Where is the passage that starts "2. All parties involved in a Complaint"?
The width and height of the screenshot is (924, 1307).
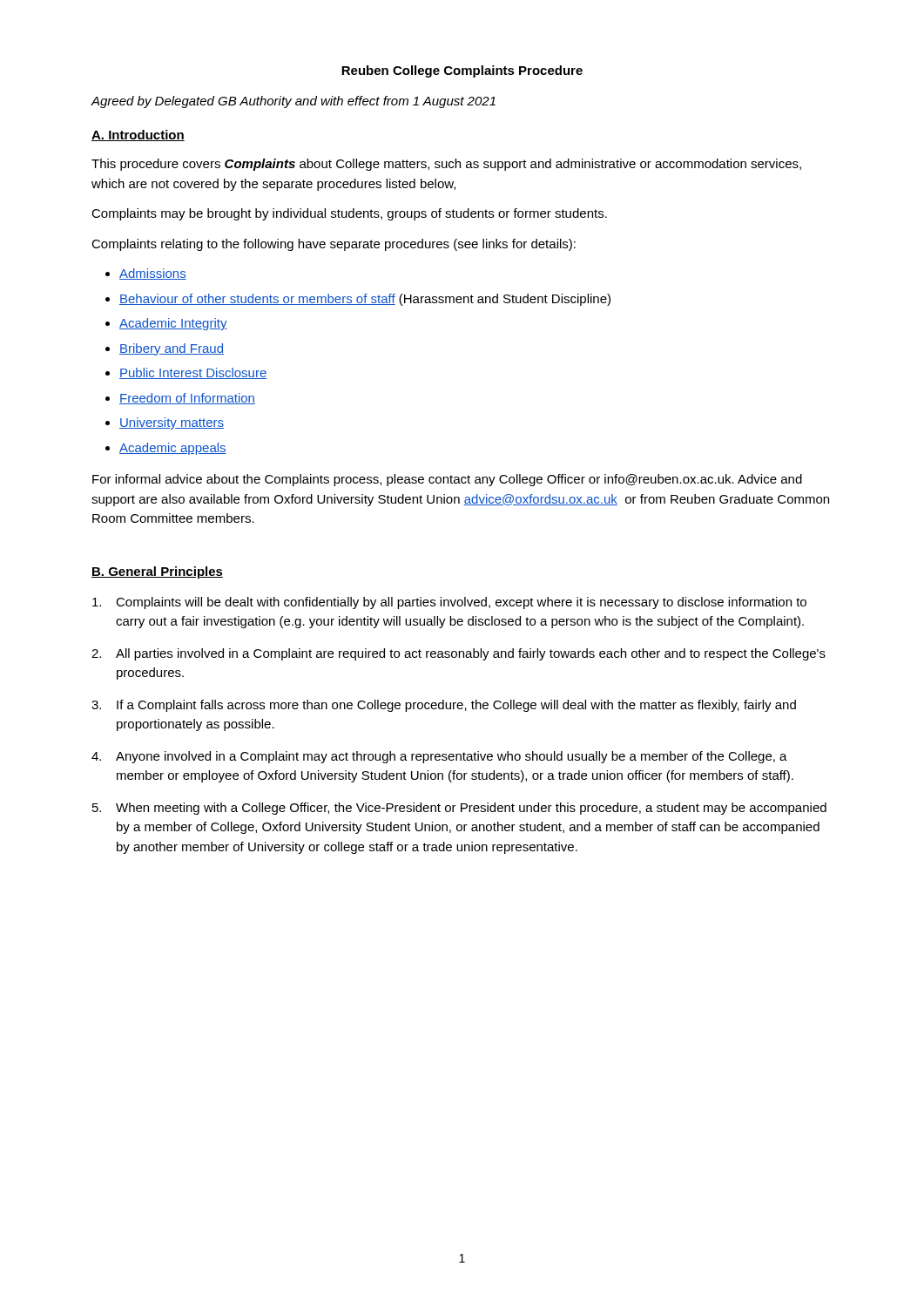462,663
